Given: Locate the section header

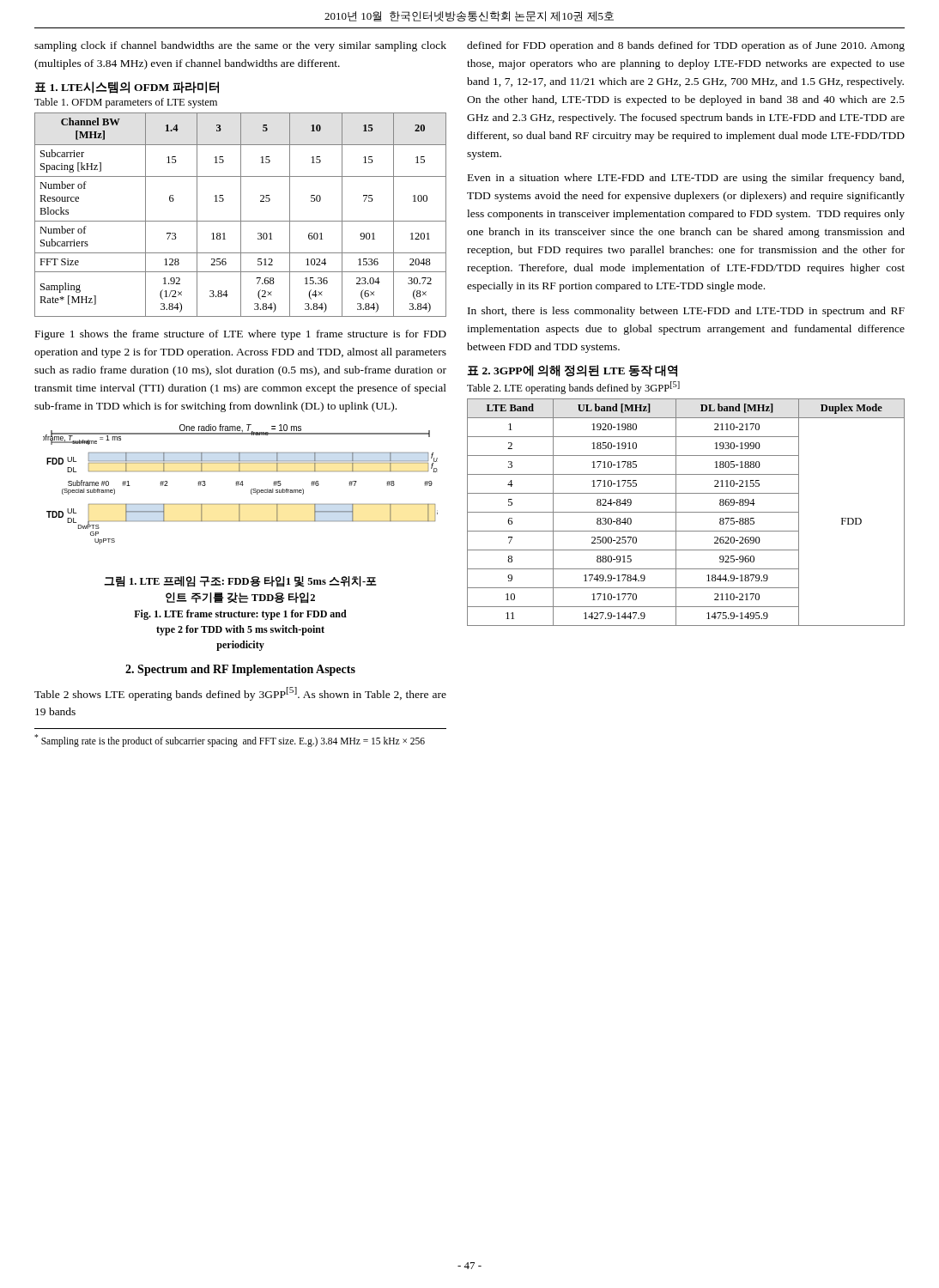Looking at the screenshot, I should (x=240, y=669).
